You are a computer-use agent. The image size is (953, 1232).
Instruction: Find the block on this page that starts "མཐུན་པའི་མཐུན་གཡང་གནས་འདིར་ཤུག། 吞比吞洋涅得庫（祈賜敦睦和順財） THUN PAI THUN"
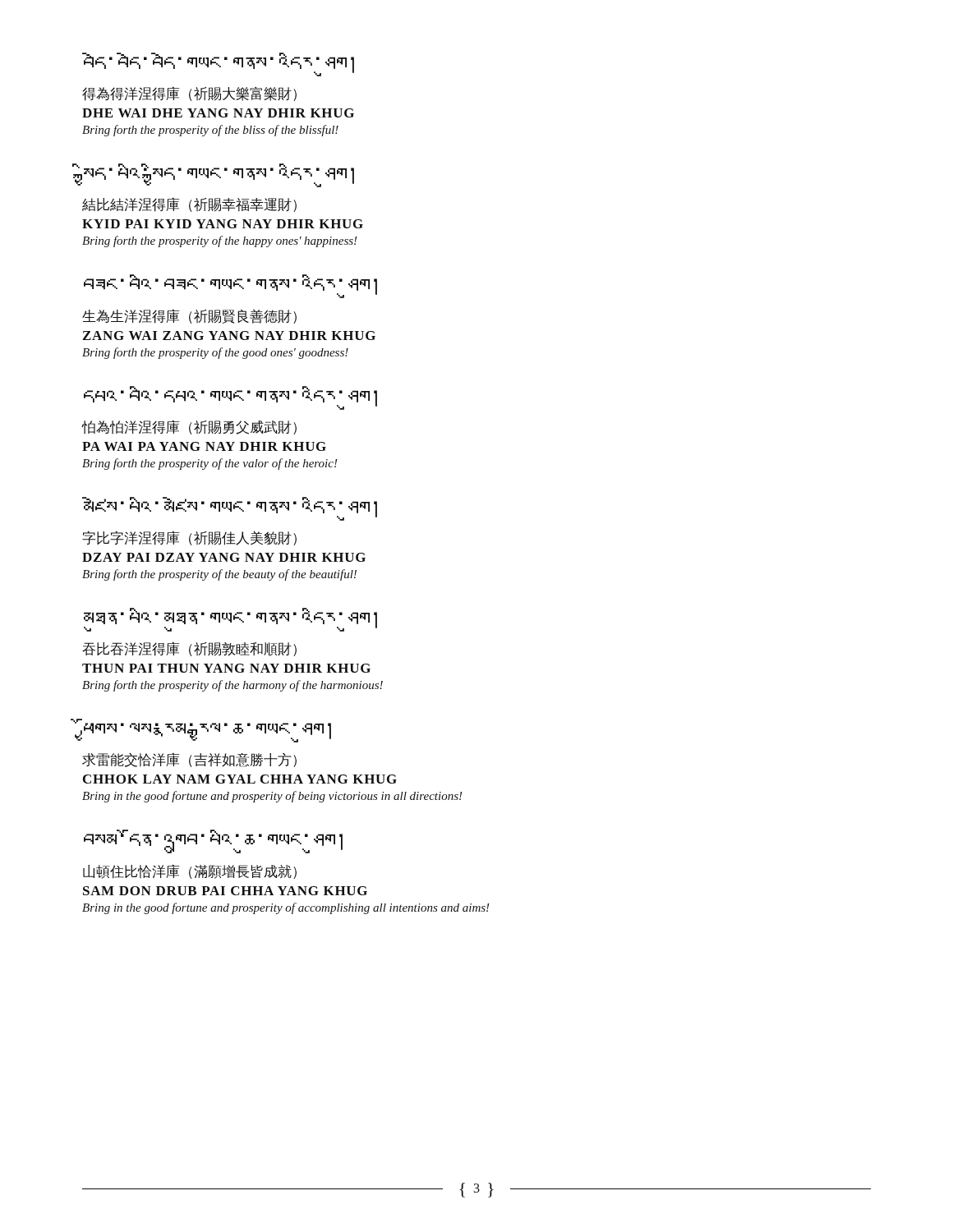point(230,620)
